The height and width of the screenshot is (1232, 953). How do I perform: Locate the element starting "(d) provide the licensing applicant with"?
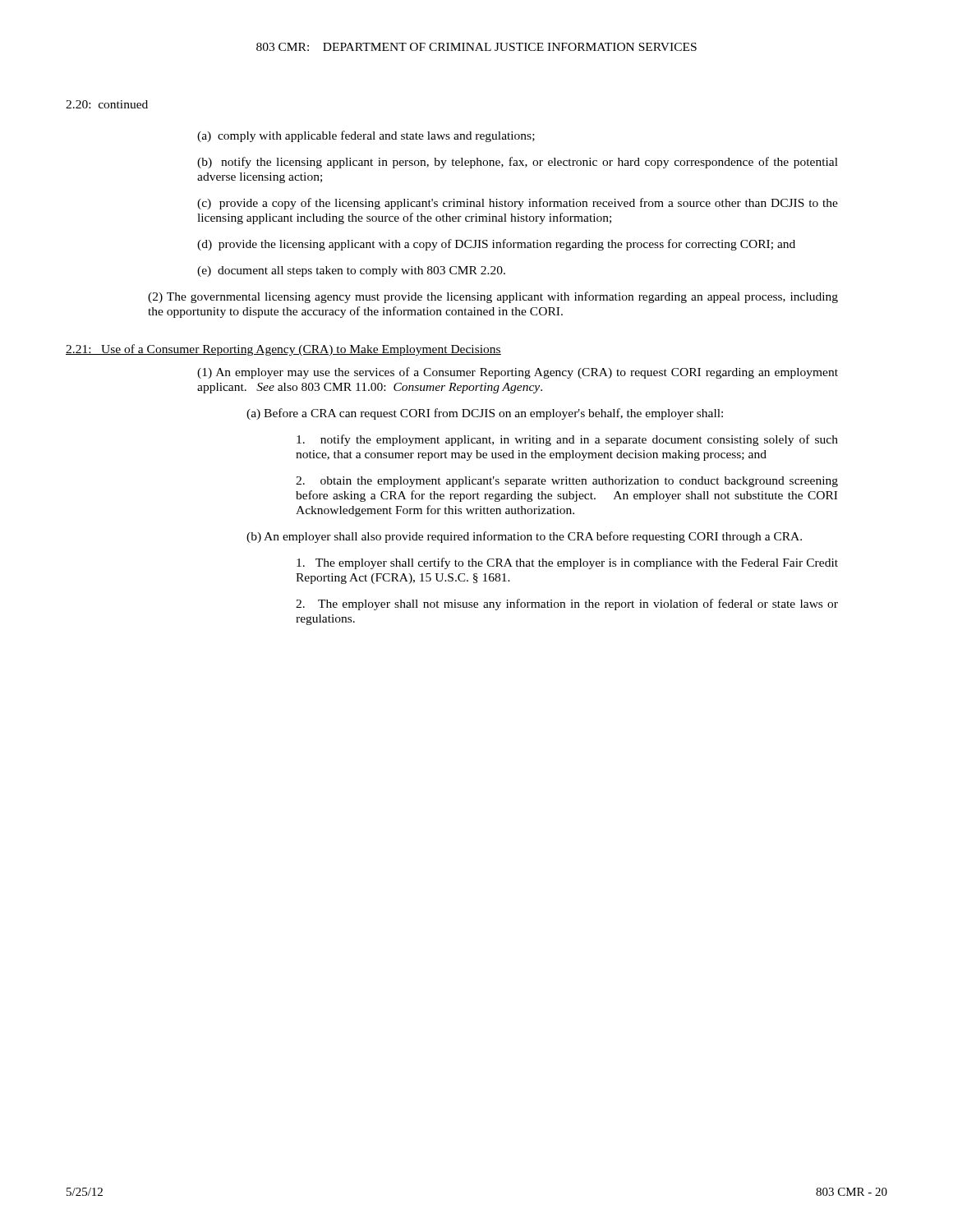tap(496, 244)
